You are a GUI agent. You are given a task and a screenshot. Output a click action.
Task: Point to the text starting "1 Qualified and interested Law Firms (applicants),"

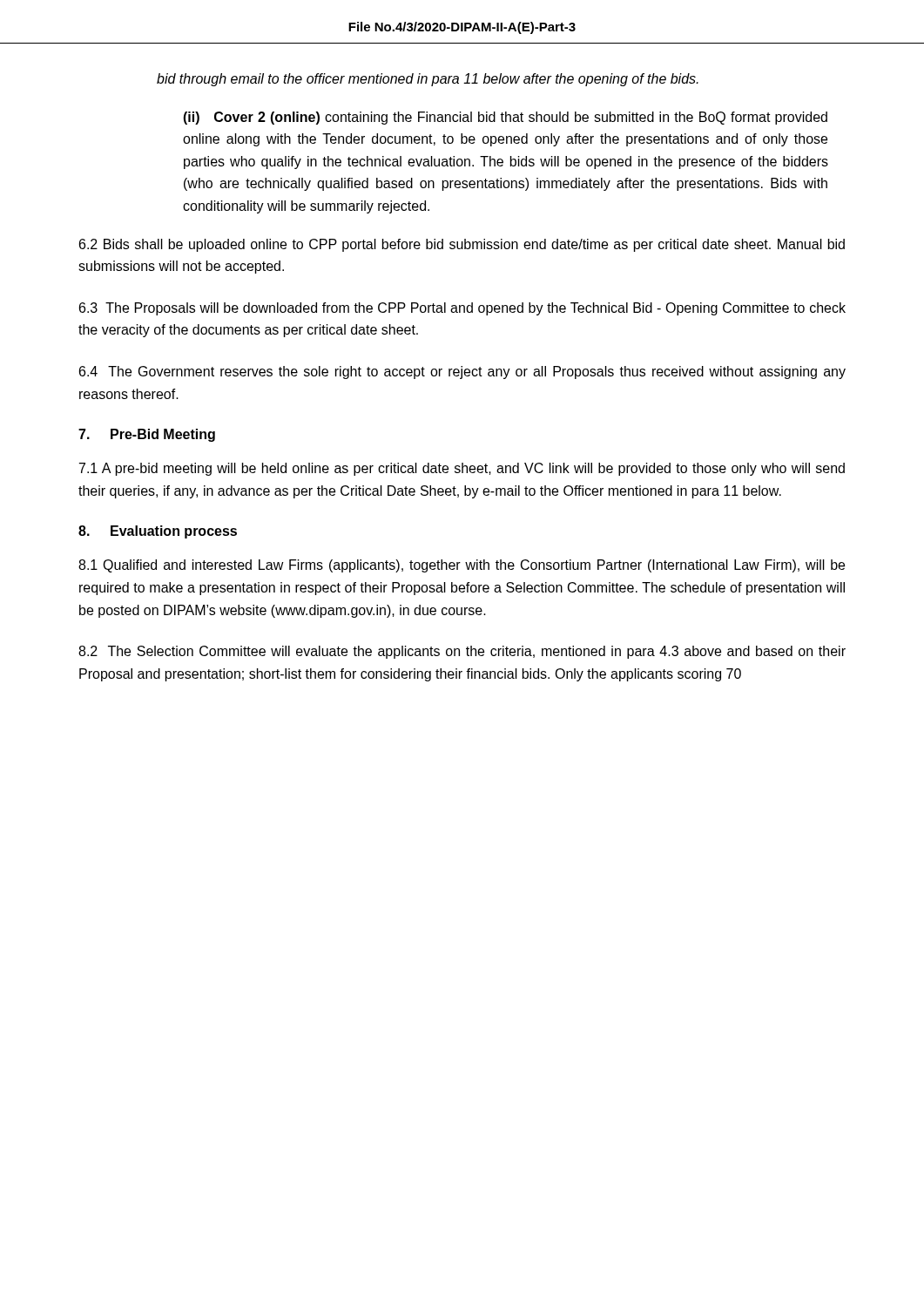click(462, 588)
